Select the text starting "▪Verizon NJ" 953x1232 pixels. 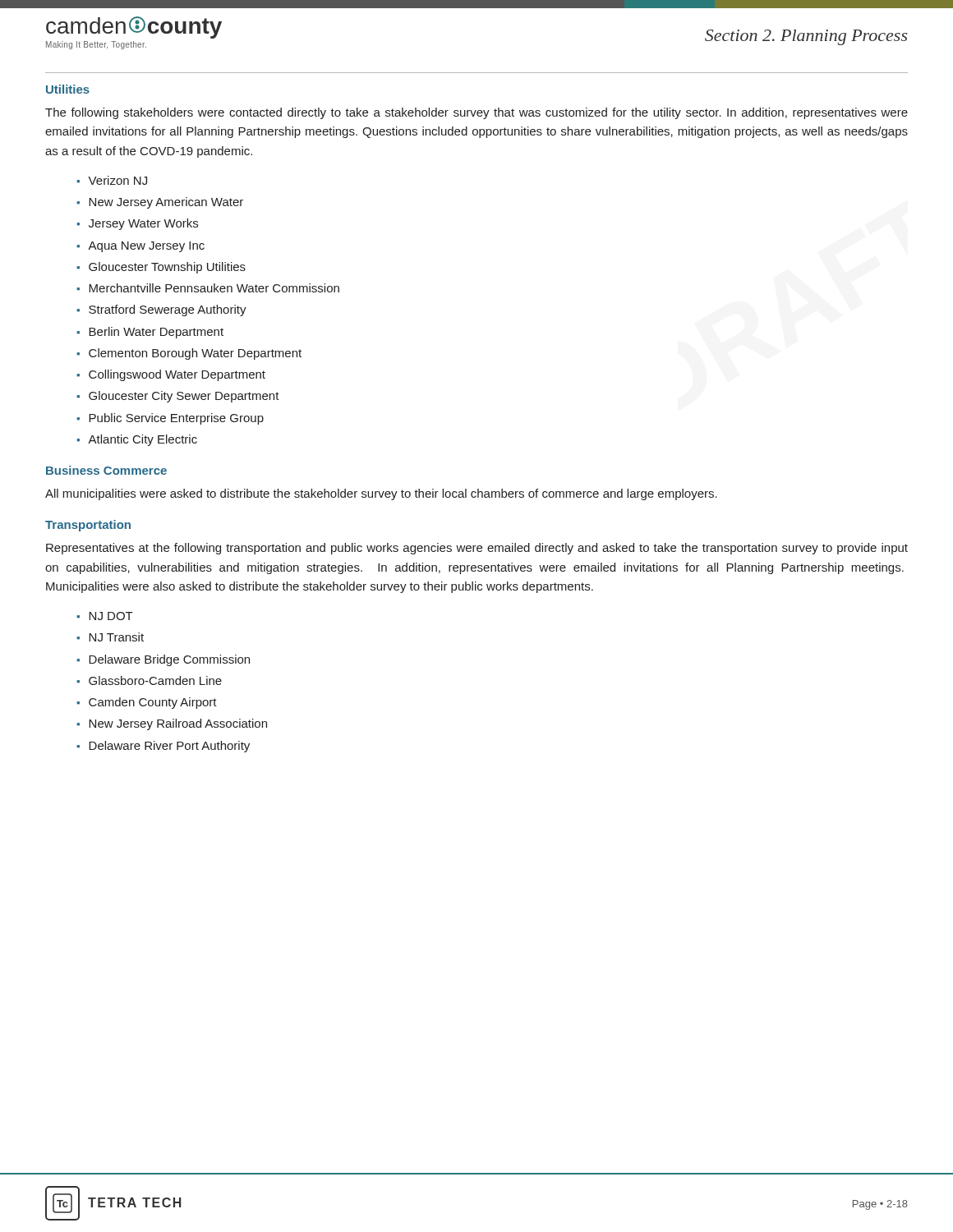[x=112, y=182]
